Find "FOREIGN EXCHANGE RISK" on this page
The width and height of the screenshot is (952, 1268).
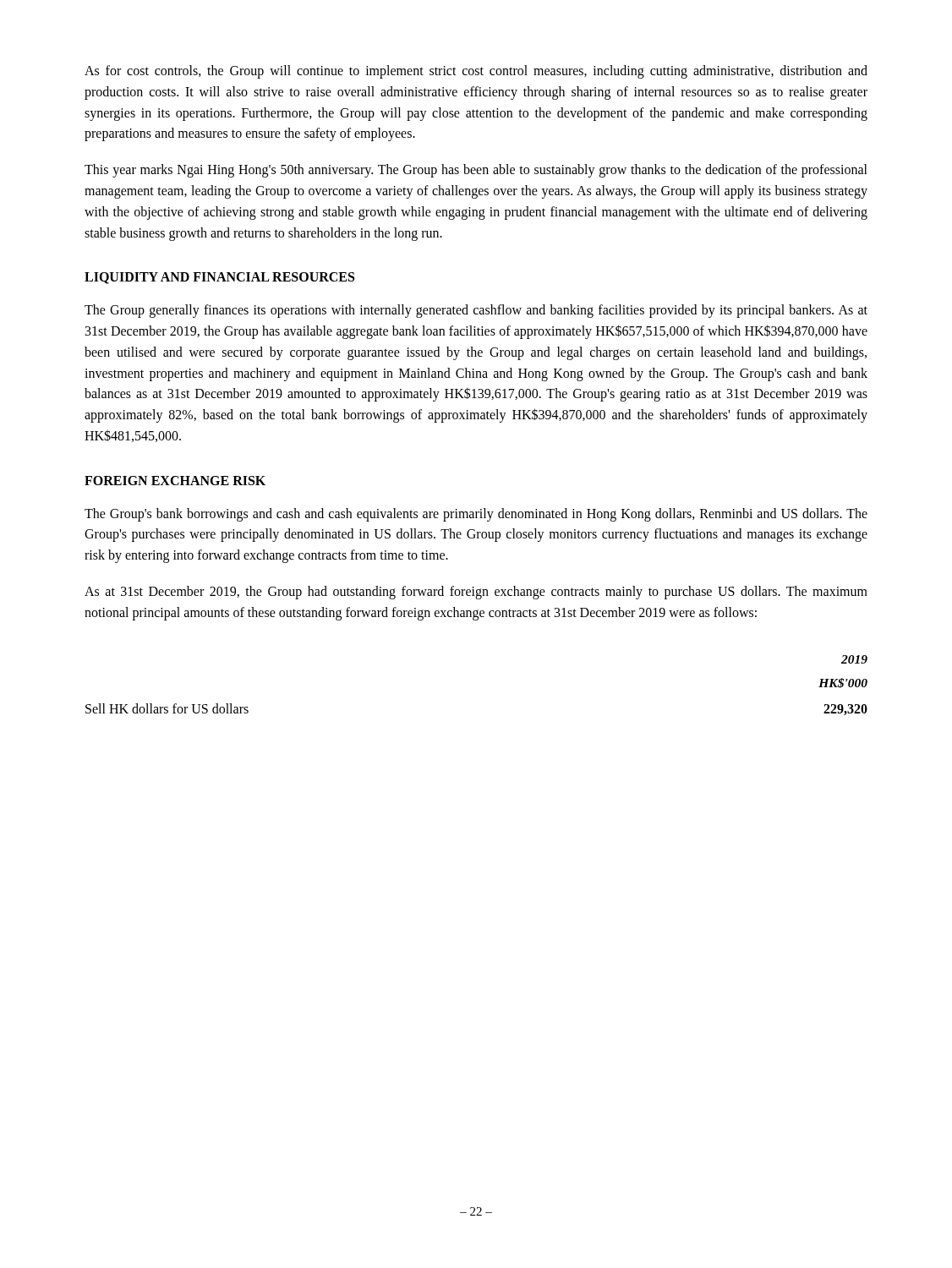pos(175,480)
